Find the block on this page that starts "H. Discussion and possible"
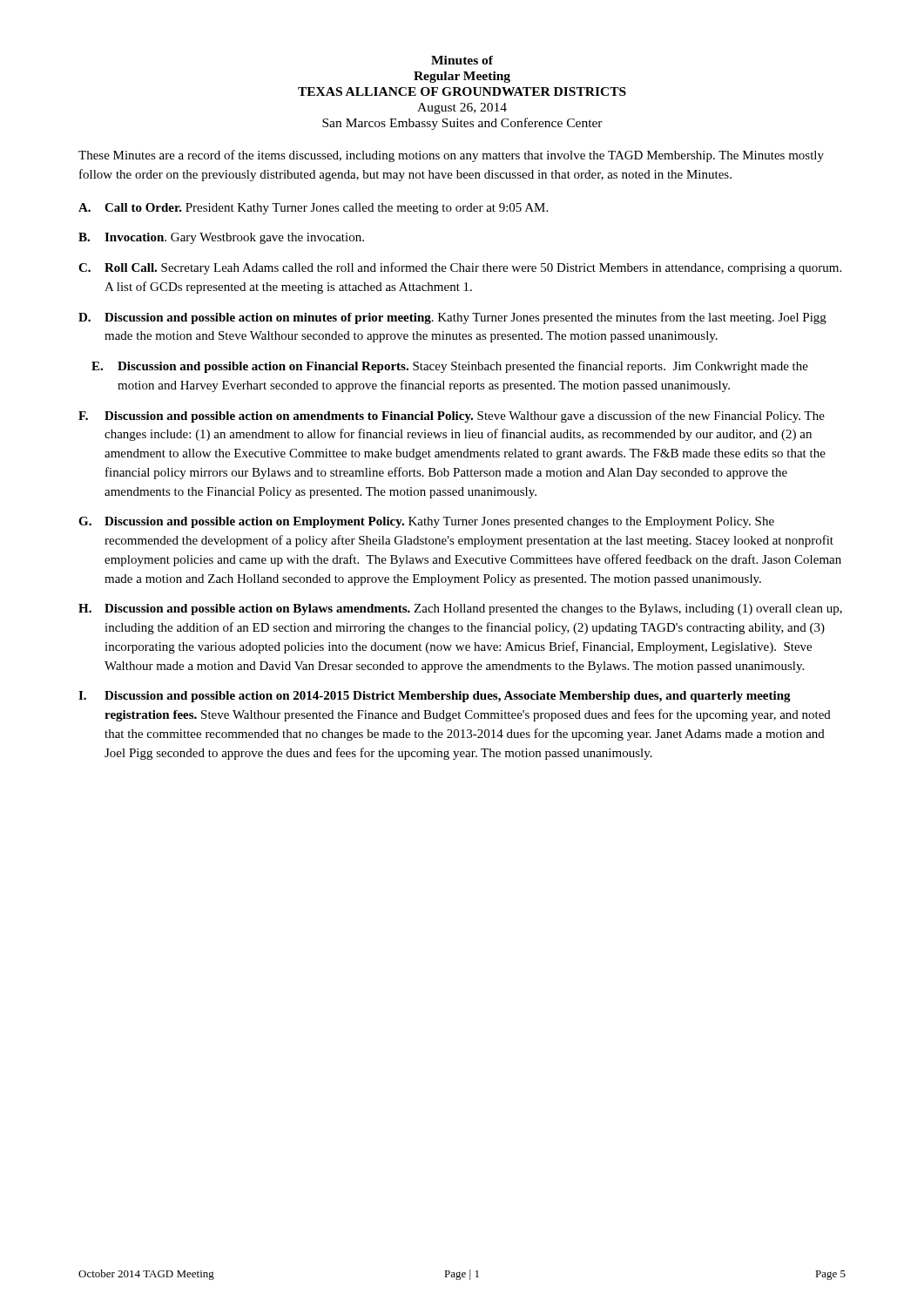The width and height of the screenshot is (924, 1307). click(x=462, y=638)
